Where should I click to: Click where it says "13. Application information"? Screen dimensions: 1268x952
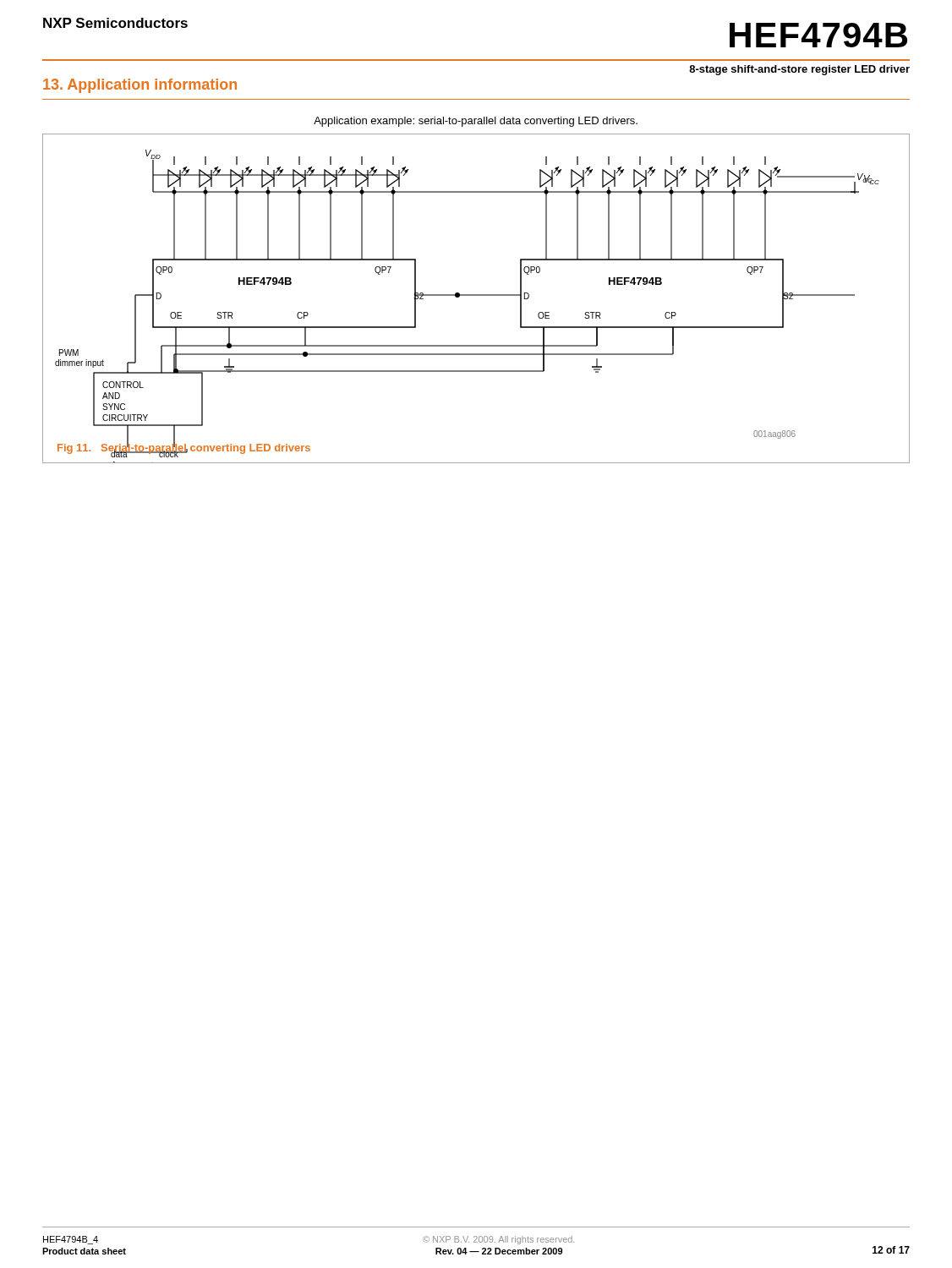(476, 88)
